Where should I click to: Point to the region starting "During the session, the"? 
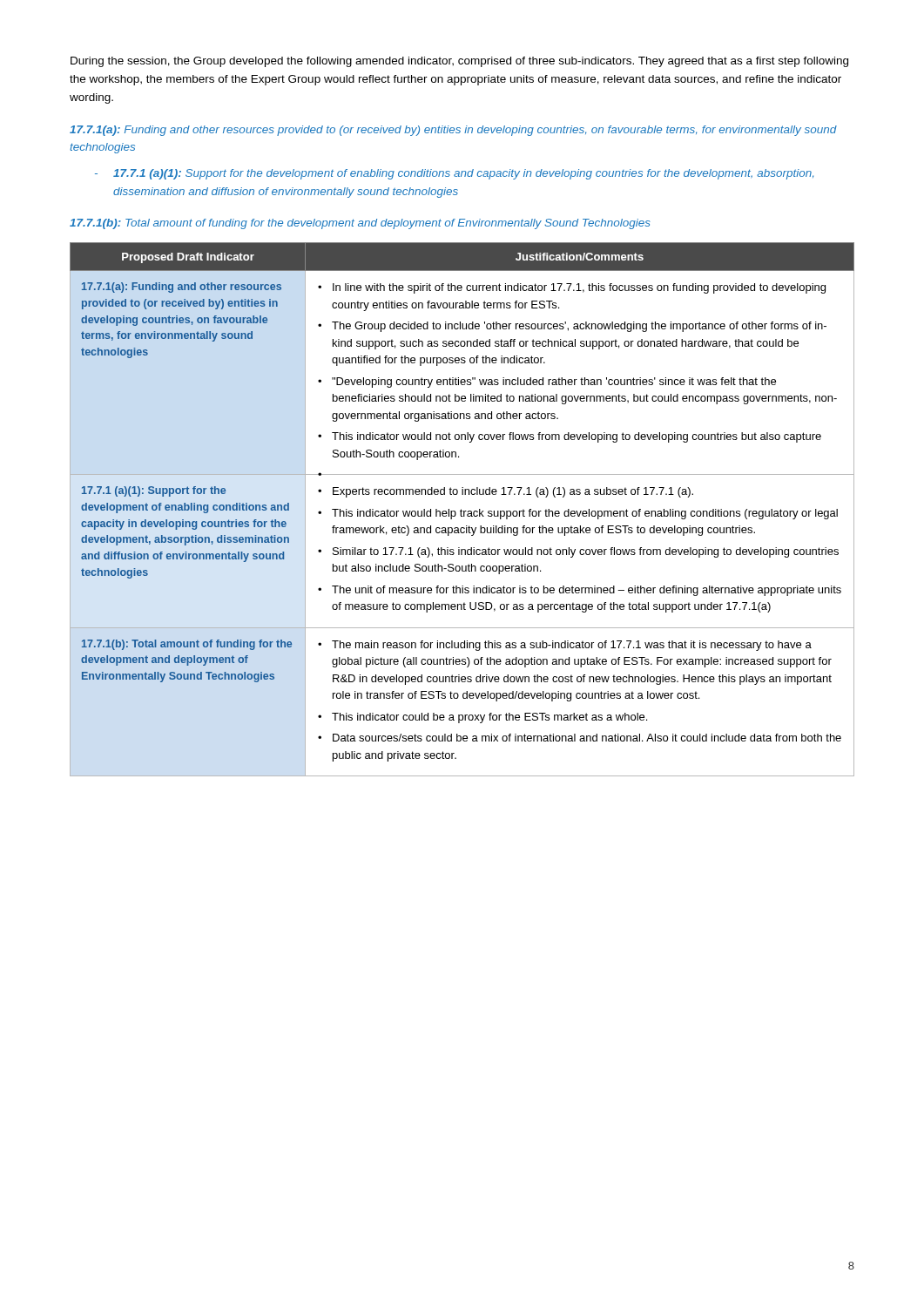pyautogui.click(x=459, y=79)
